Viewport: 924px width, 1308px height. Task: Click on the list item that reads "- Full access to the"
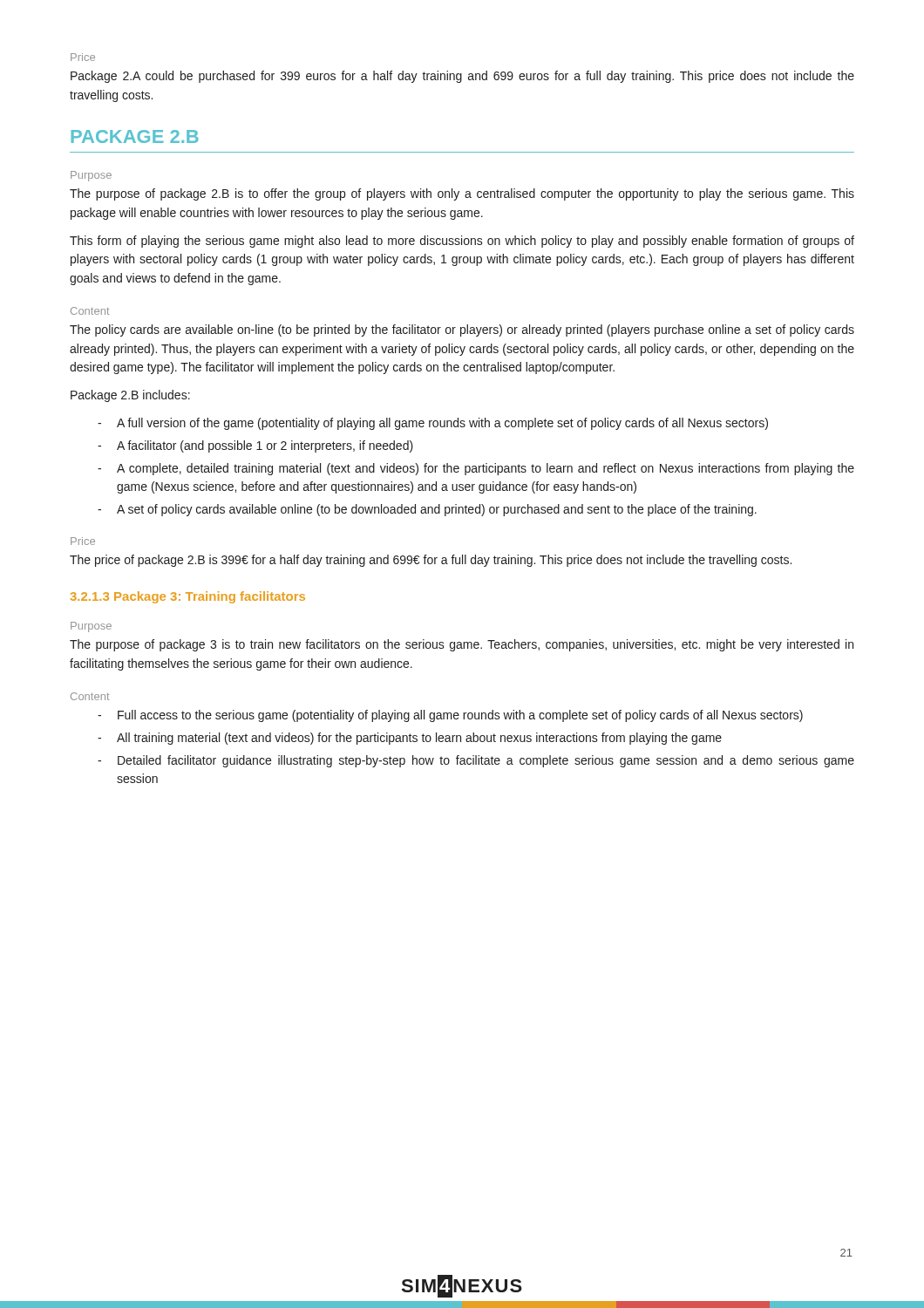450,715
